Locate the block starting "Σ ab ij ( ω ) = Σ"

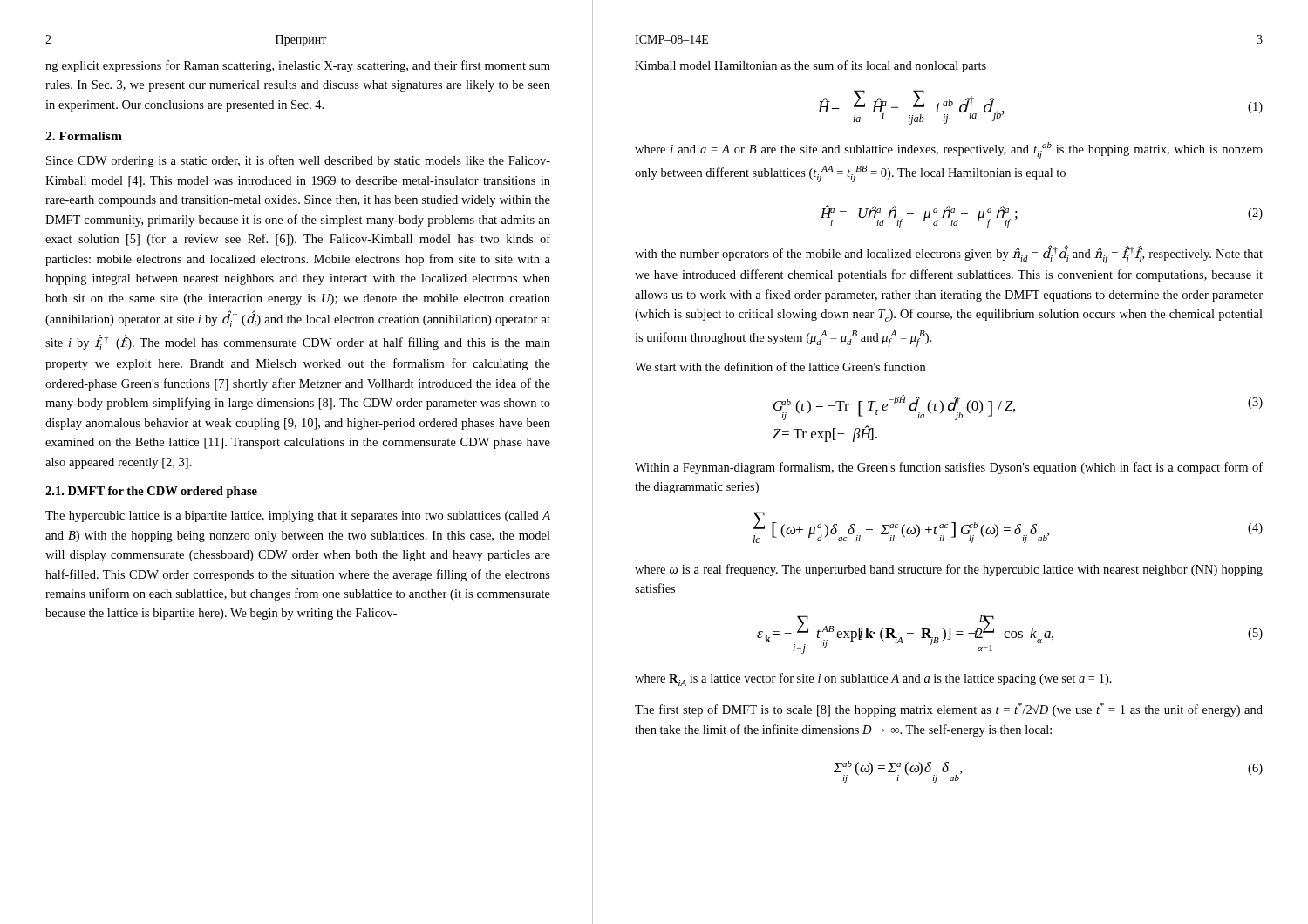tap(949, 768)
